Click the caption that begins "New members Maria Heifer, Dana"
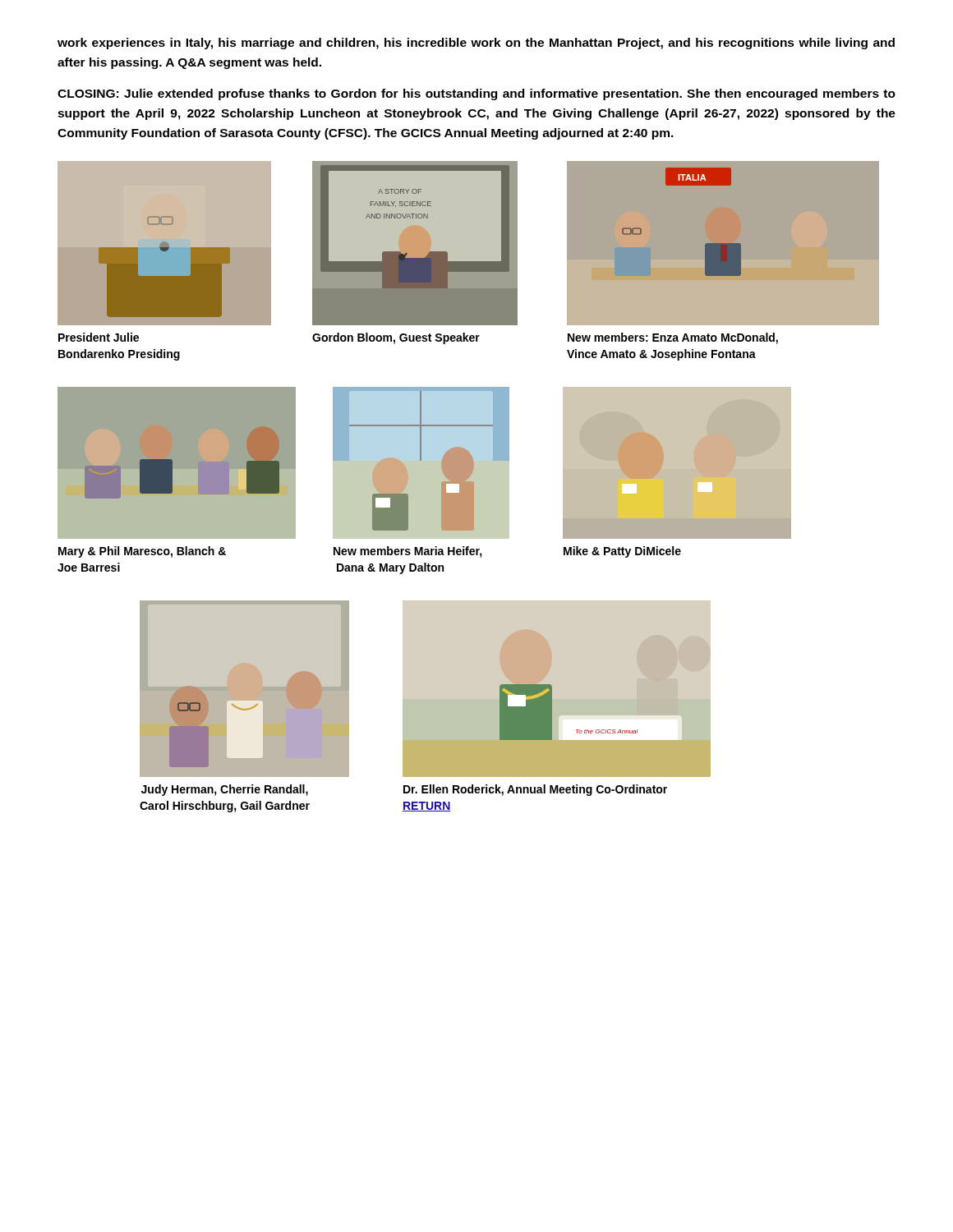The image size is (953, 1232). click(408, 559)
